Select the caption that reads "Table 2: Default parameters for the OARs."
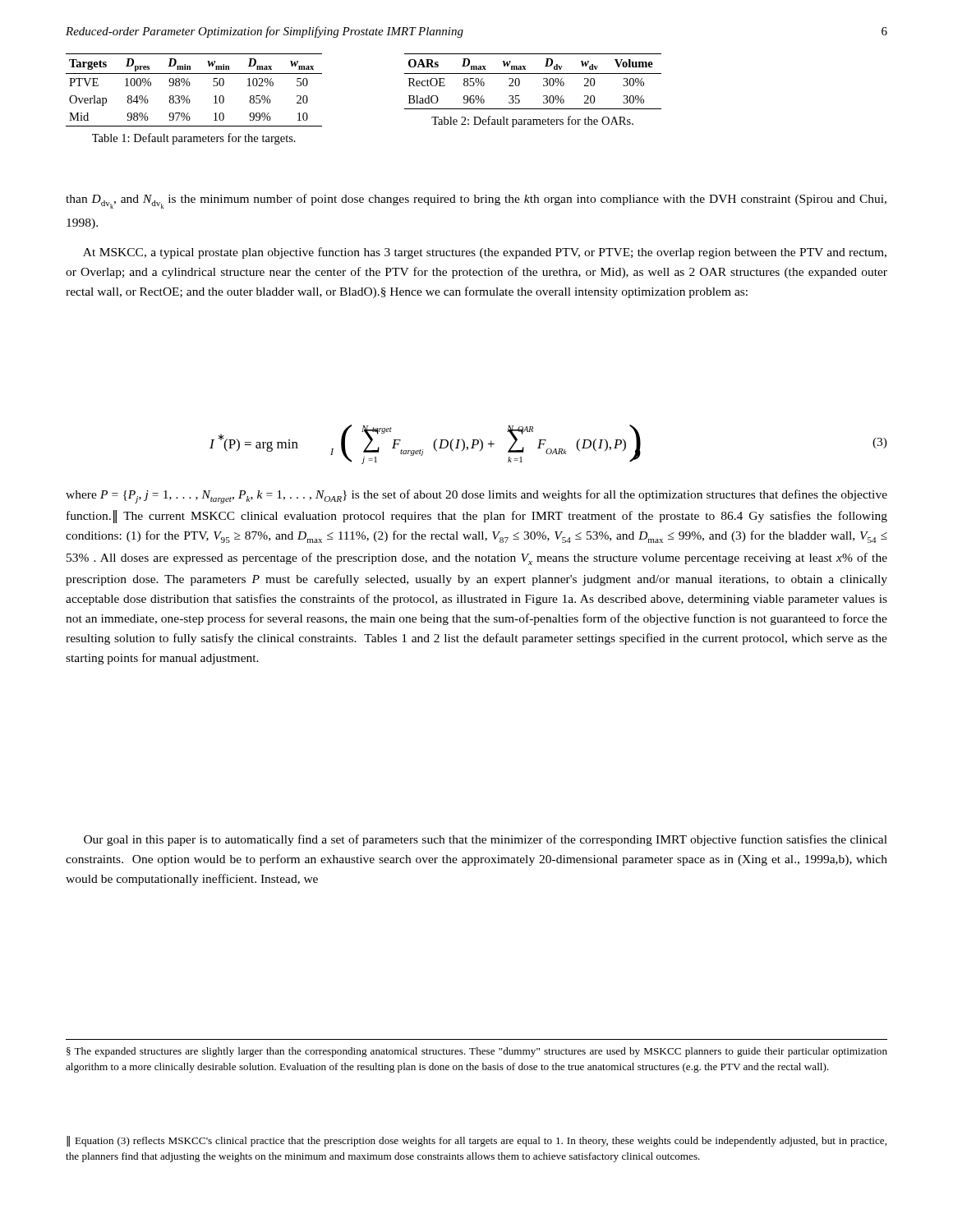Image resolution: width=953 pixels, height=1232 pixels. (533, 121)
